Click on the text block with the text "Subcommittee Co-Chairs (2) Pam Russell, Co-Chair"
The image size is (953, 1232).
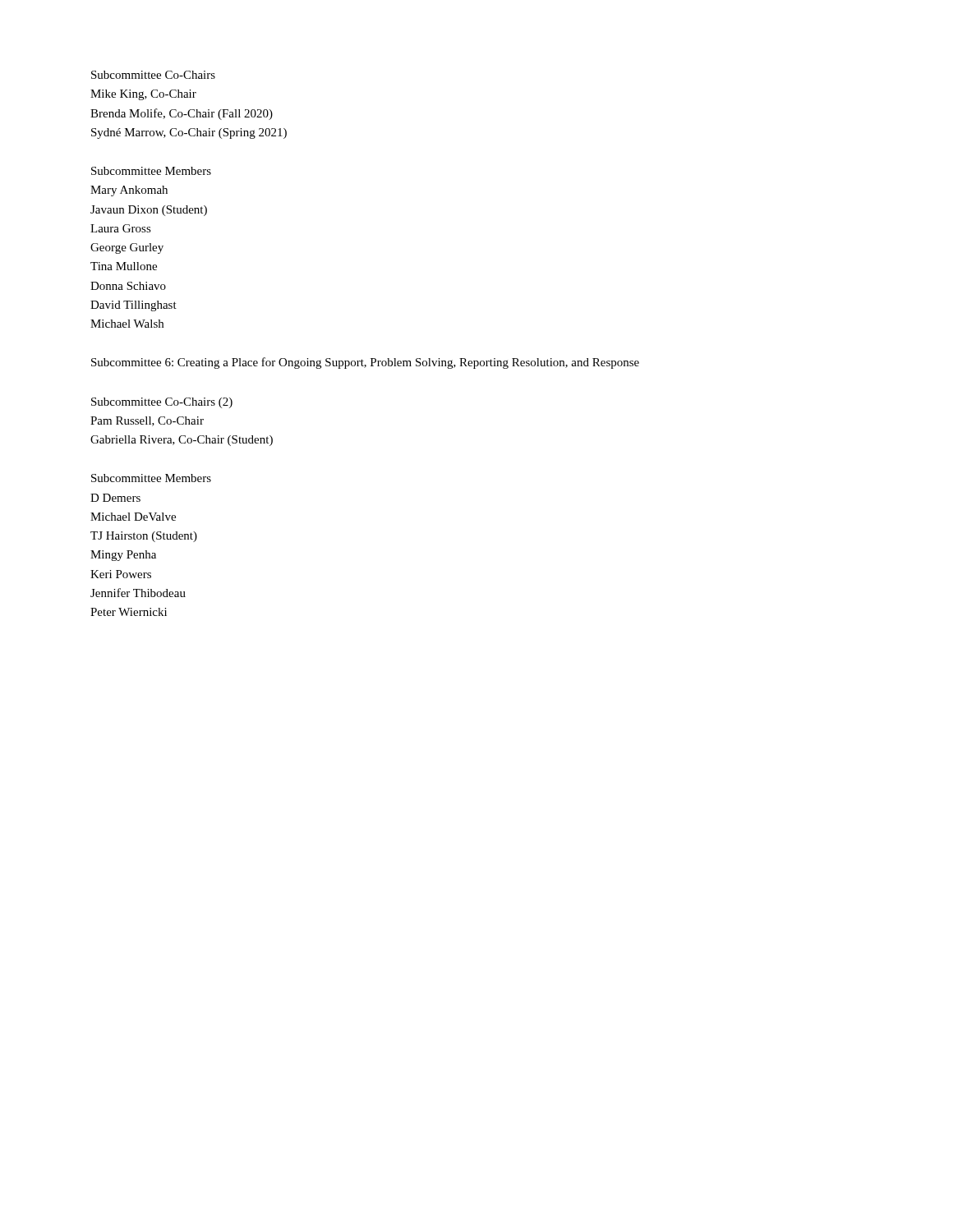point(162,403)
